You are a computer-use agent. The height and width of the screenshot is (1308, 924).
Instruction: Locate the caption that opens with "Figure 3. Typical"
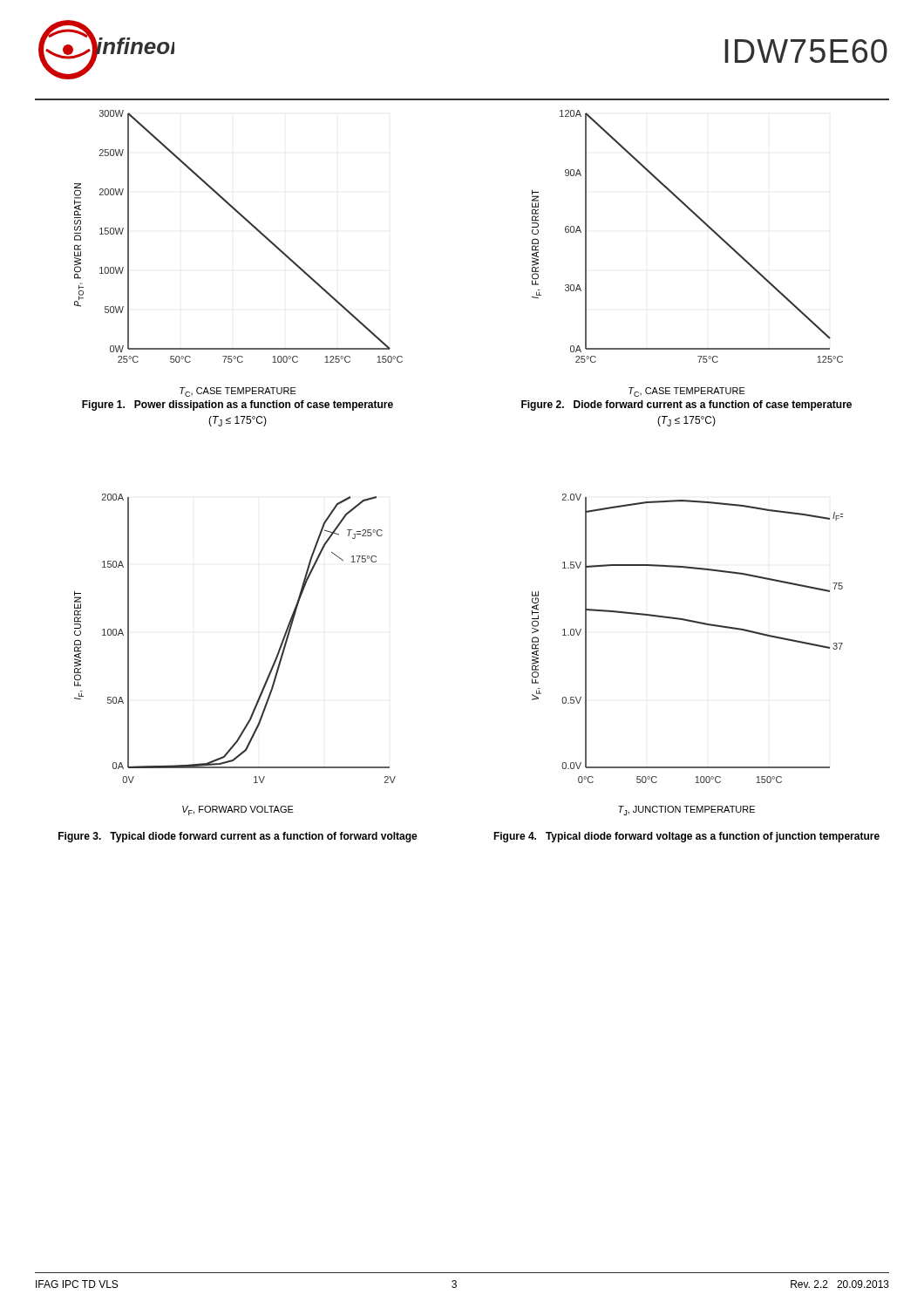point(238,836)
